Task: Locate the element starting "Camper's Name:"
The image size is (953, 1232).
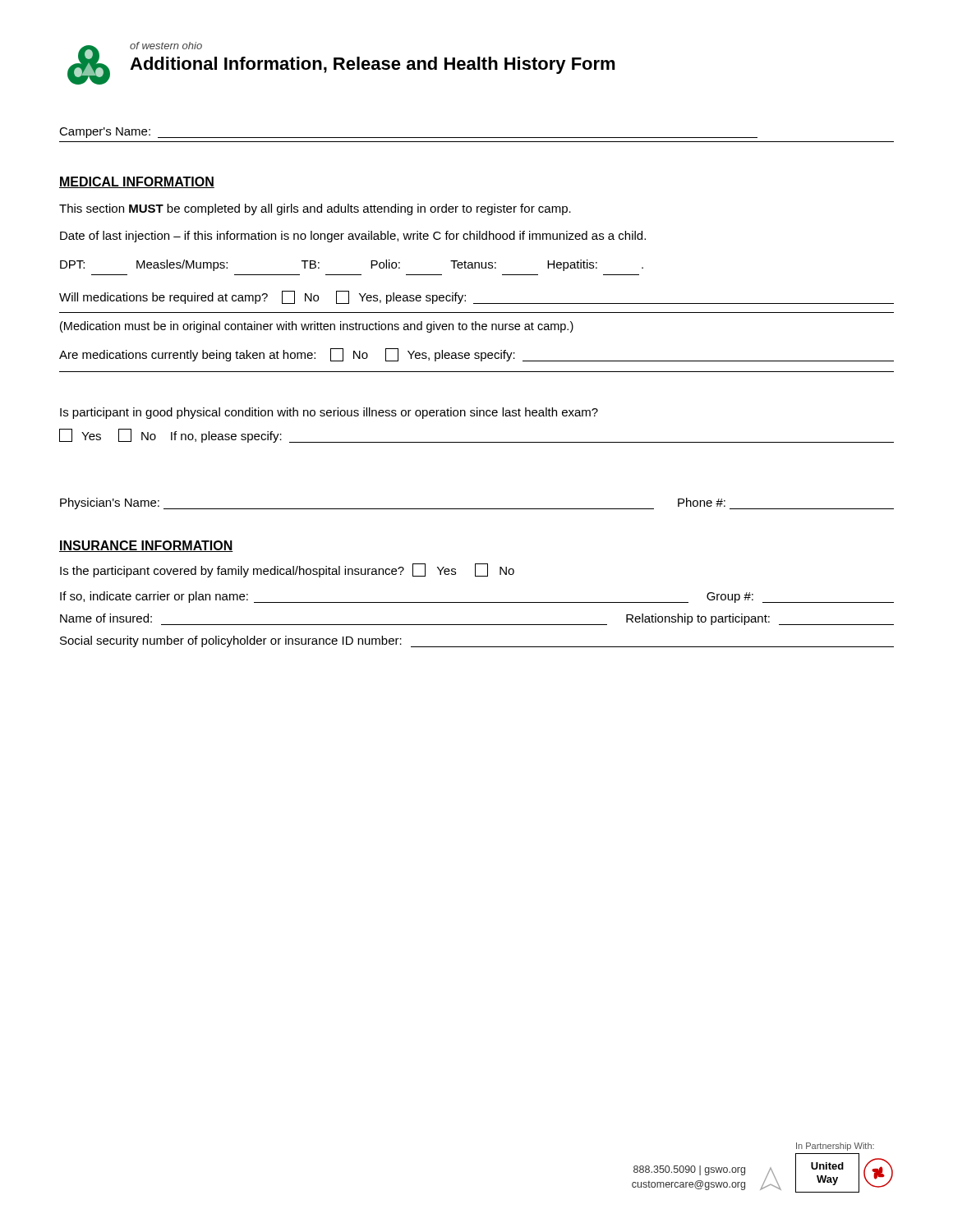Action: point(408,130)
